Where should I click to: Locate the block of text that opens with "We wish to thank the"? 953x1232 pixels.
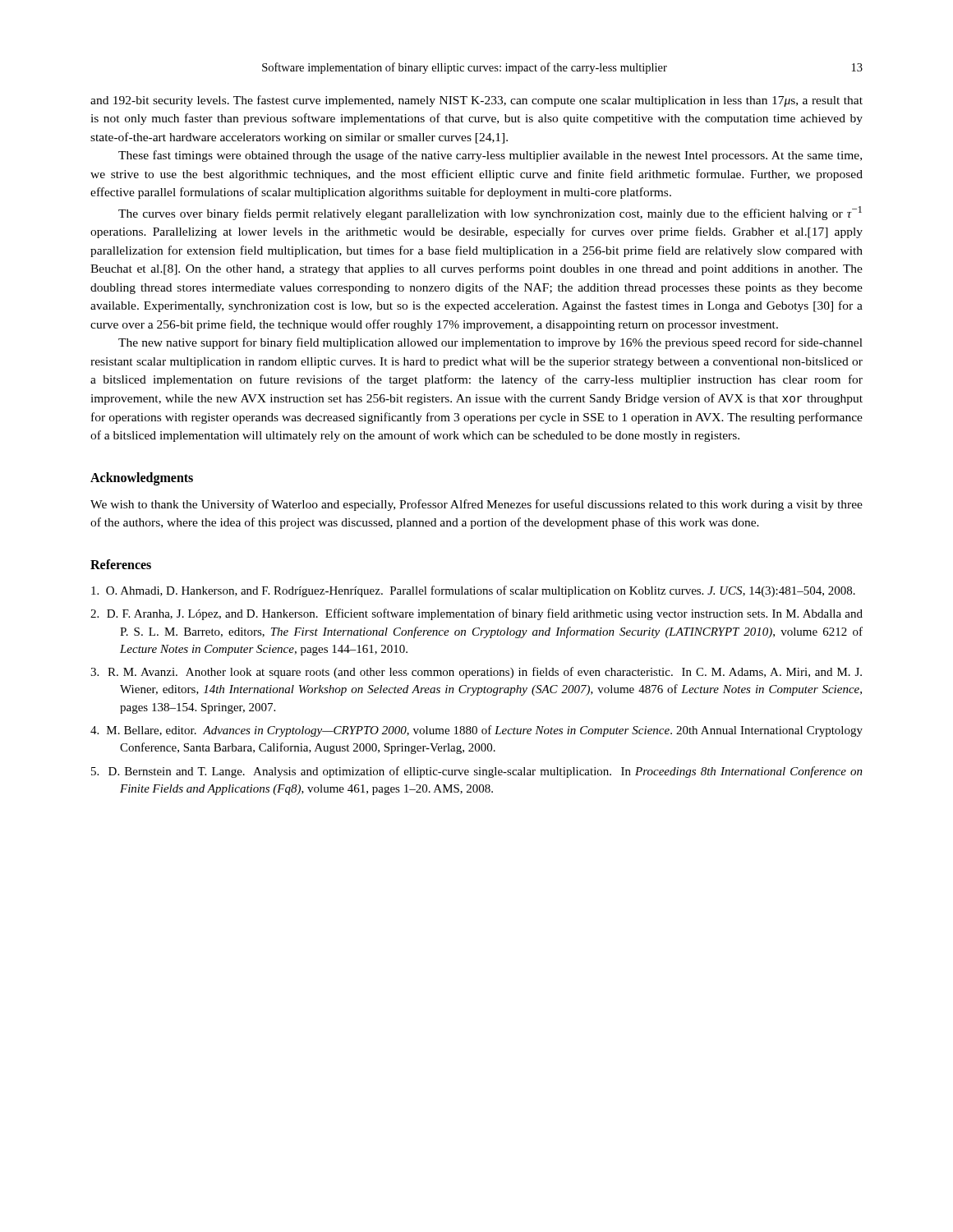(476, 514)
